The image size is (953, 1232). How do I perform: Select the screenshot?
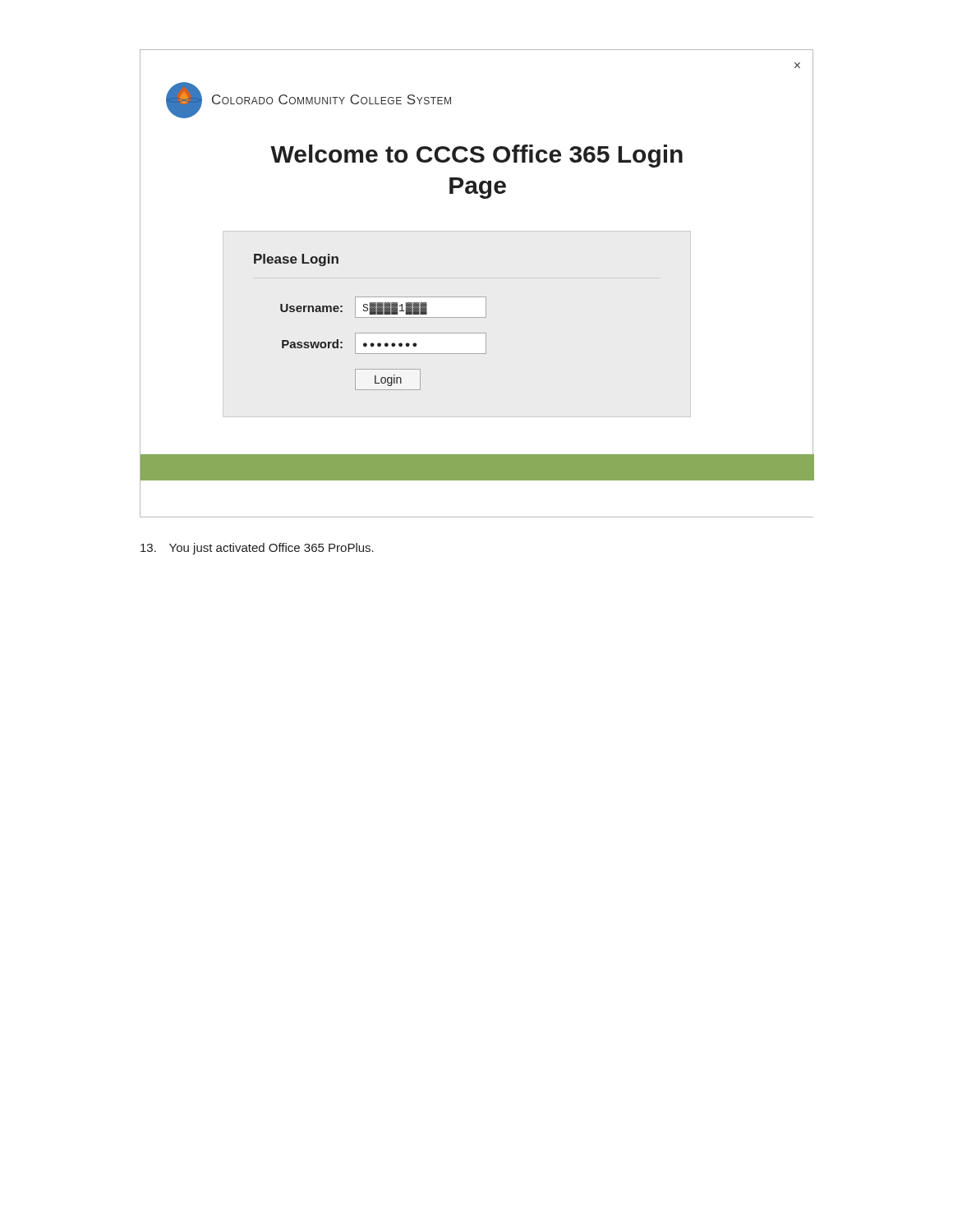476,283
